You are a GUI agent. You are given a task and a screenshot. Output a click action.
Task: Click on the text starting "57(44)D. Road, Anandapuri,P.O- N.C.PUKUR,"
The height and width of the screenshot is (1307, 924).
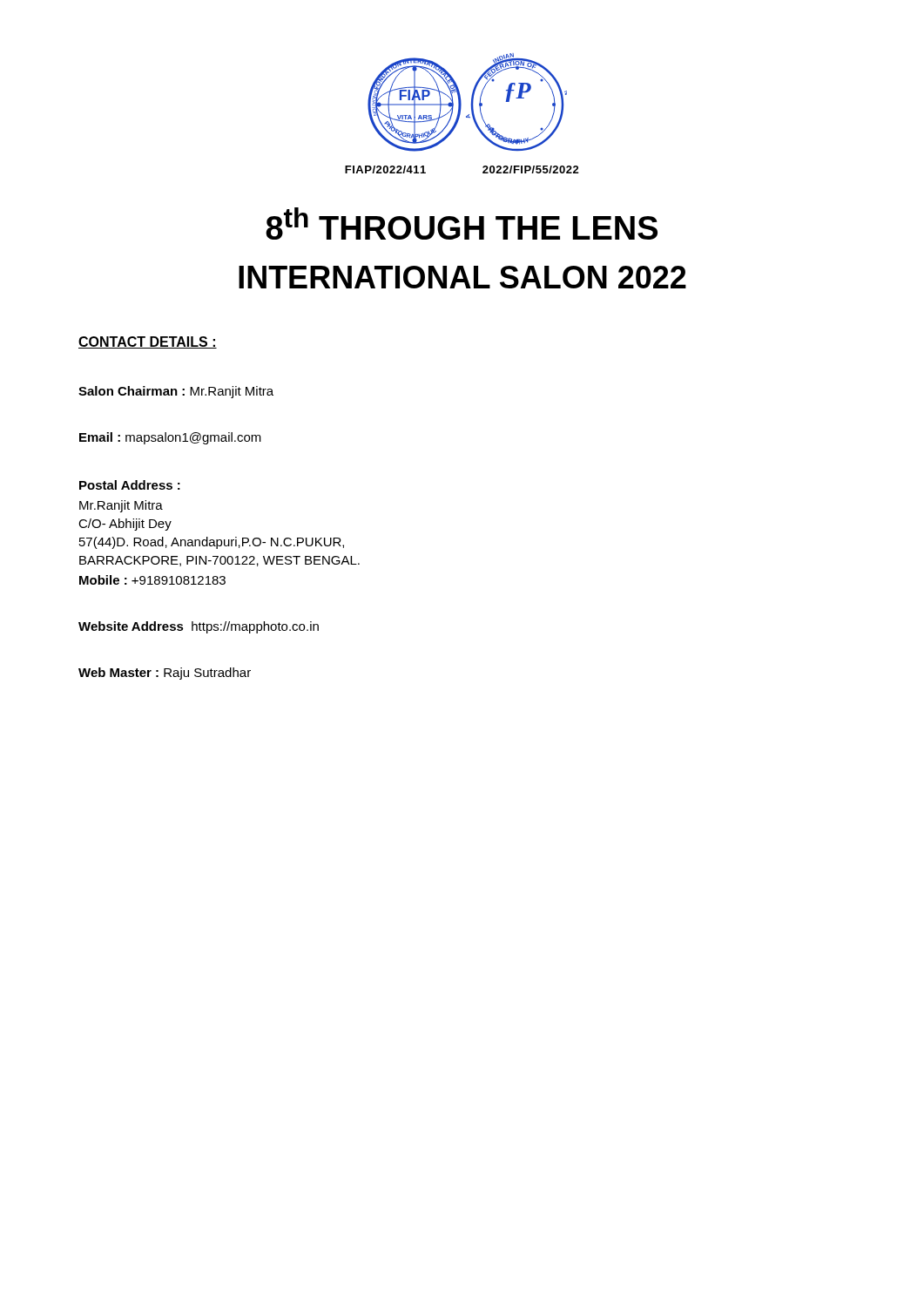click(212, 541)
